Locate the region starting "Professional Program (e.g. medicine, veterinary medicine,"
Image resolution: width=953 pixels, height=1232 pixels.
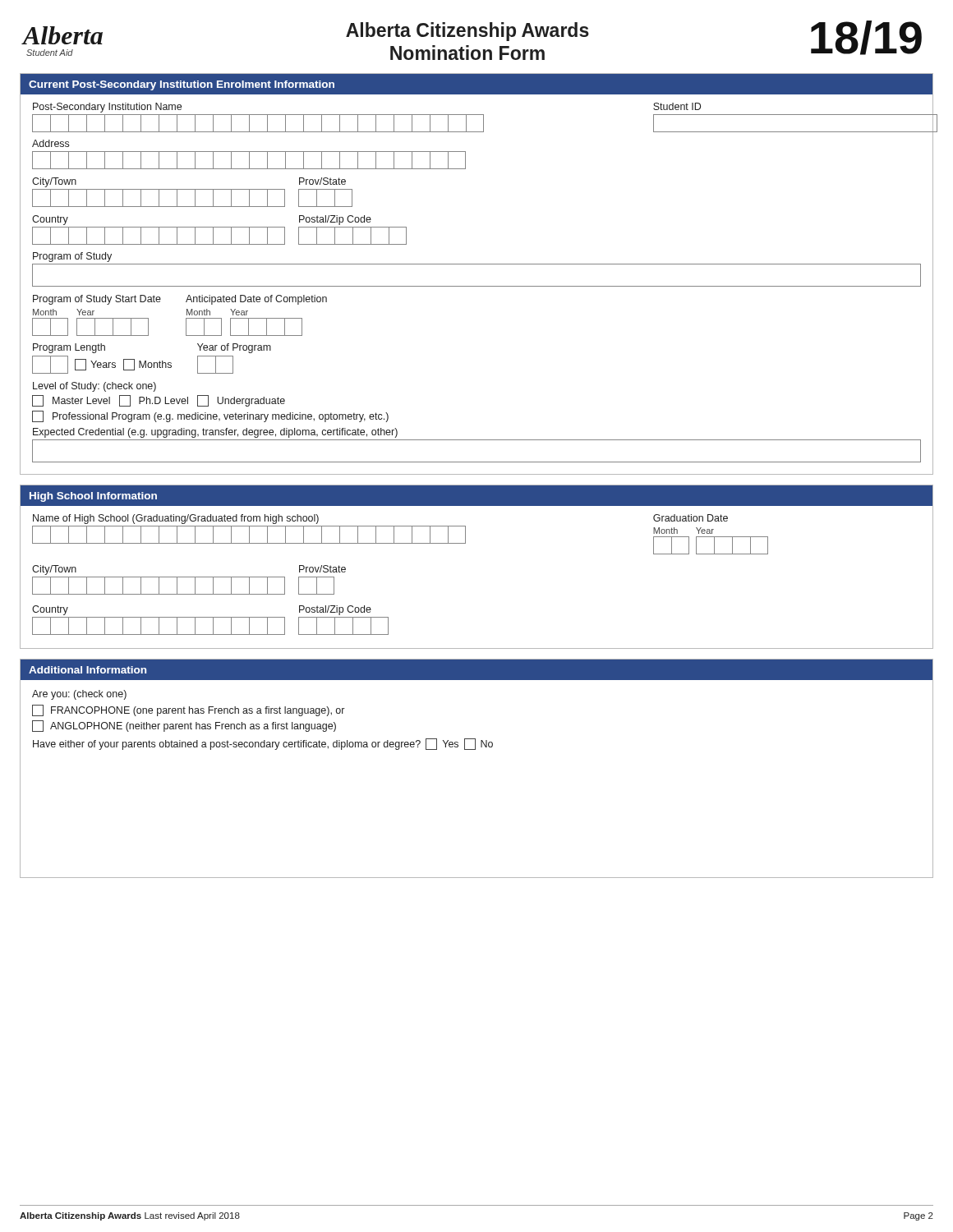click(x=210, y=417)
